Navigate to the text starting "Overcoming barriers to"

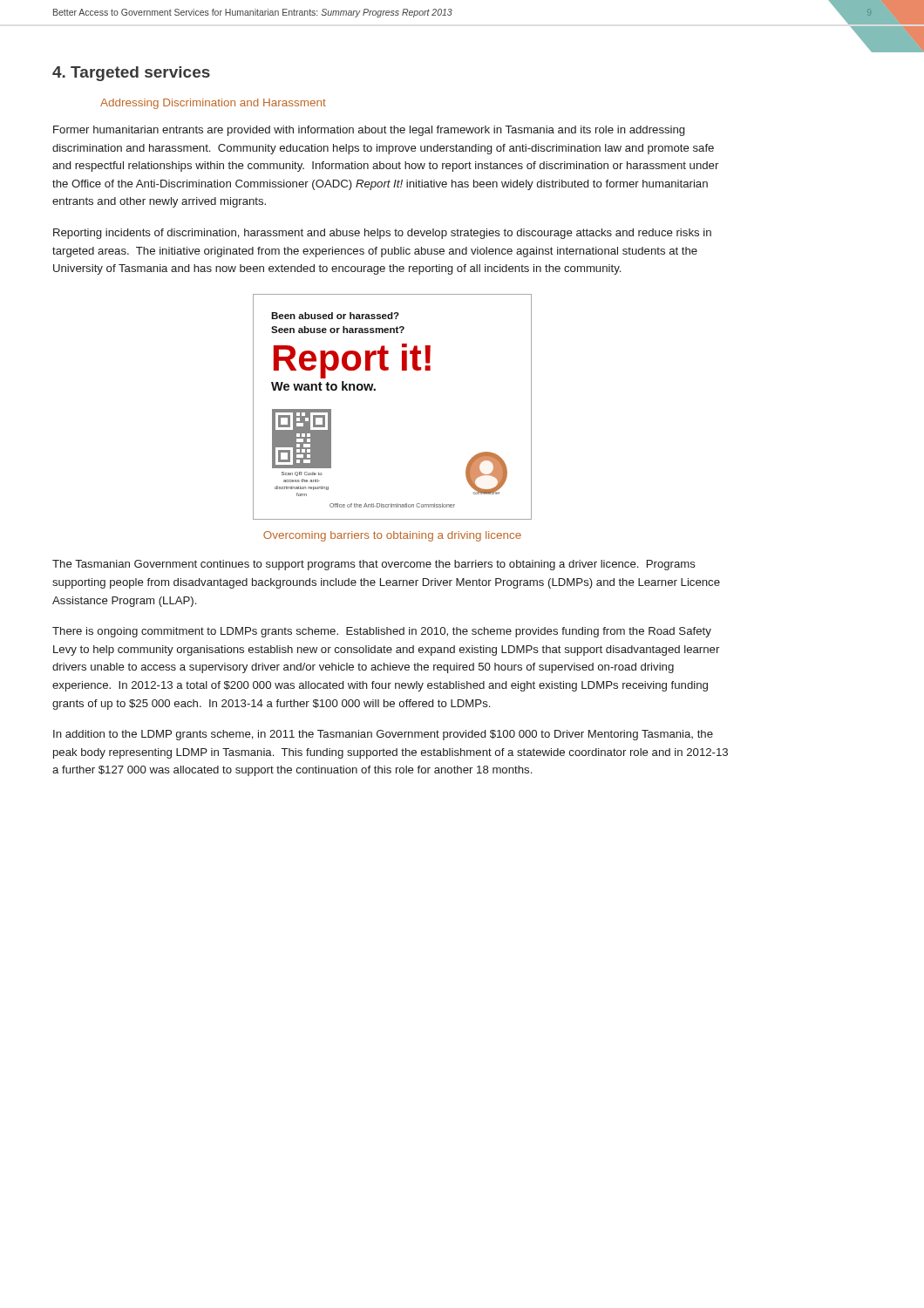(392, 535)
